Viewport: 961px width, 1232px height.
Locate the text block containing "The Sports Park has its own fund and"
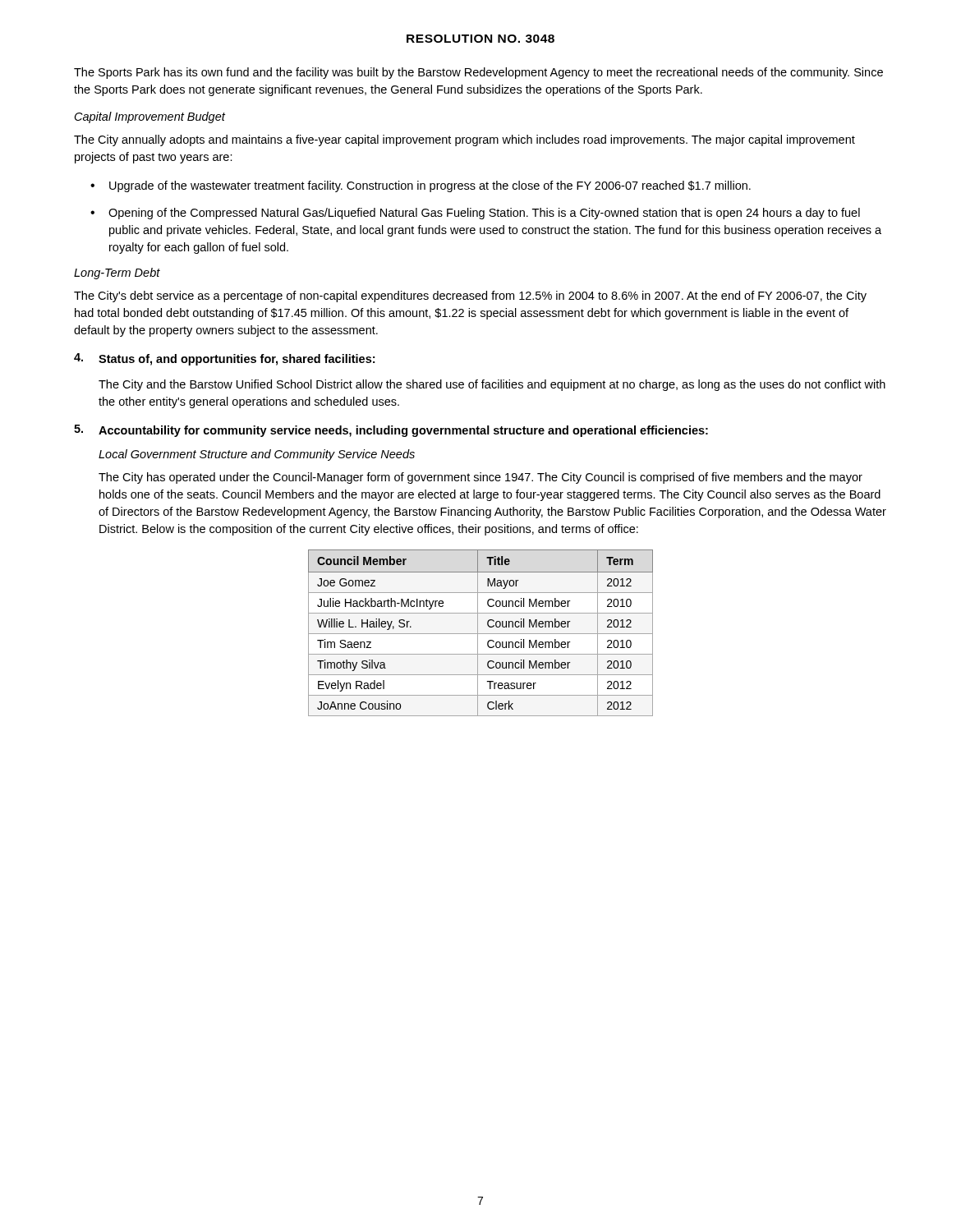click(479, 81)
